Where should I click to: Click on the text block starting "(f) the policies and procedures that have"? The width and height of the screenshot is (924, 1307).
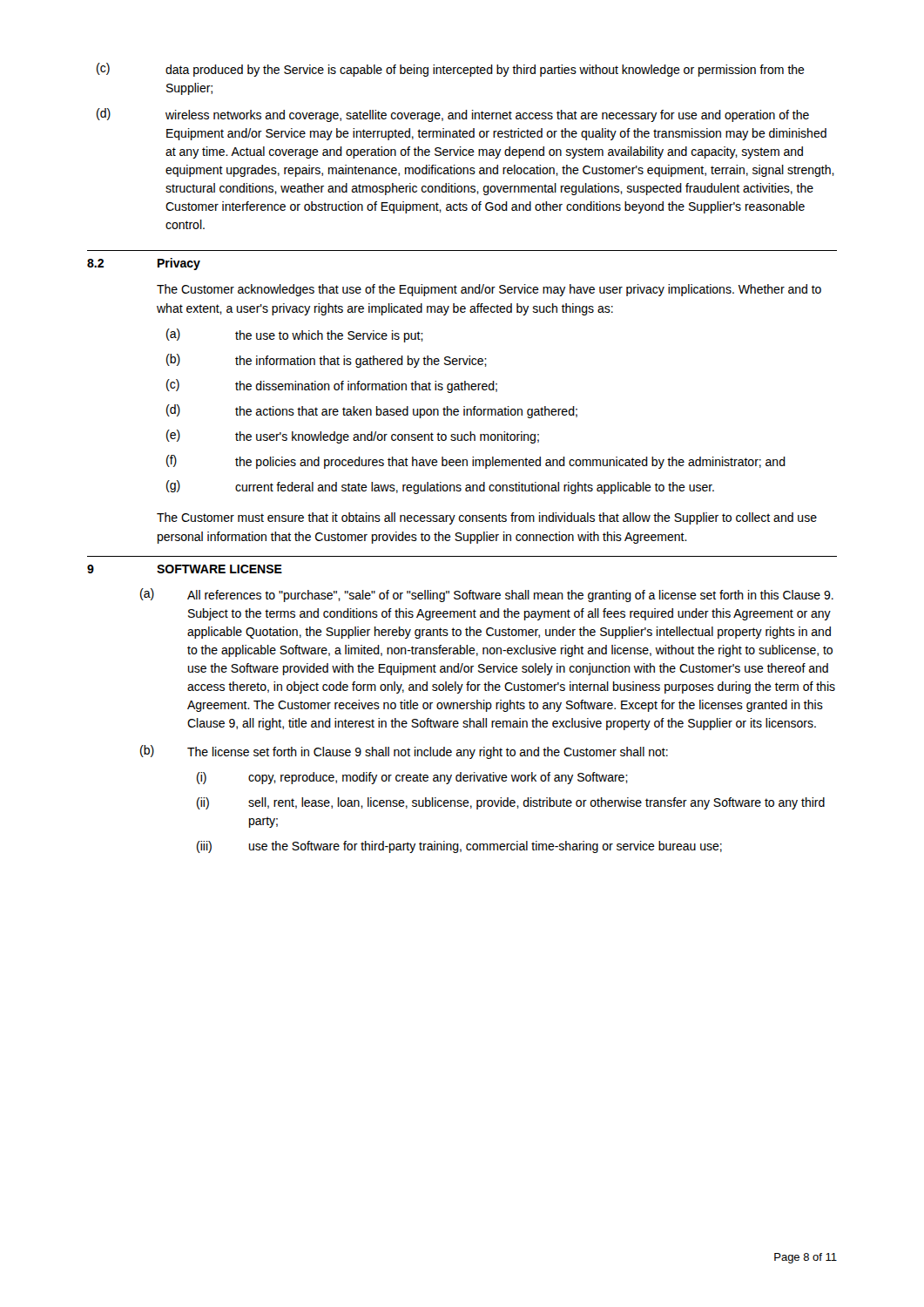click(x=497, y=463)
